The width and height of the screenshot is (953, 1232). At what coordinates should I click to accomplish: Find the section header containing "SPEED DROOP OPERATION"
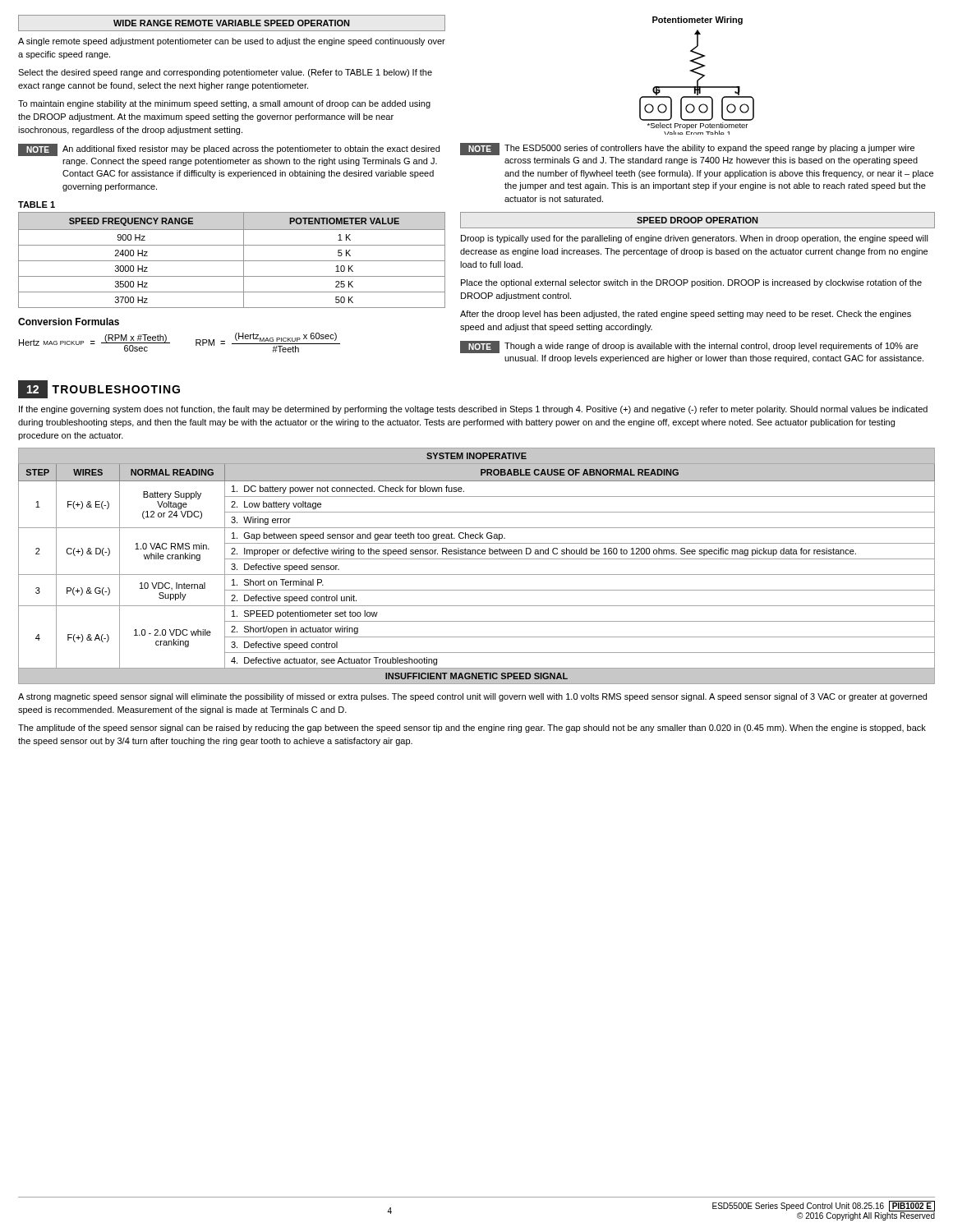697,220
